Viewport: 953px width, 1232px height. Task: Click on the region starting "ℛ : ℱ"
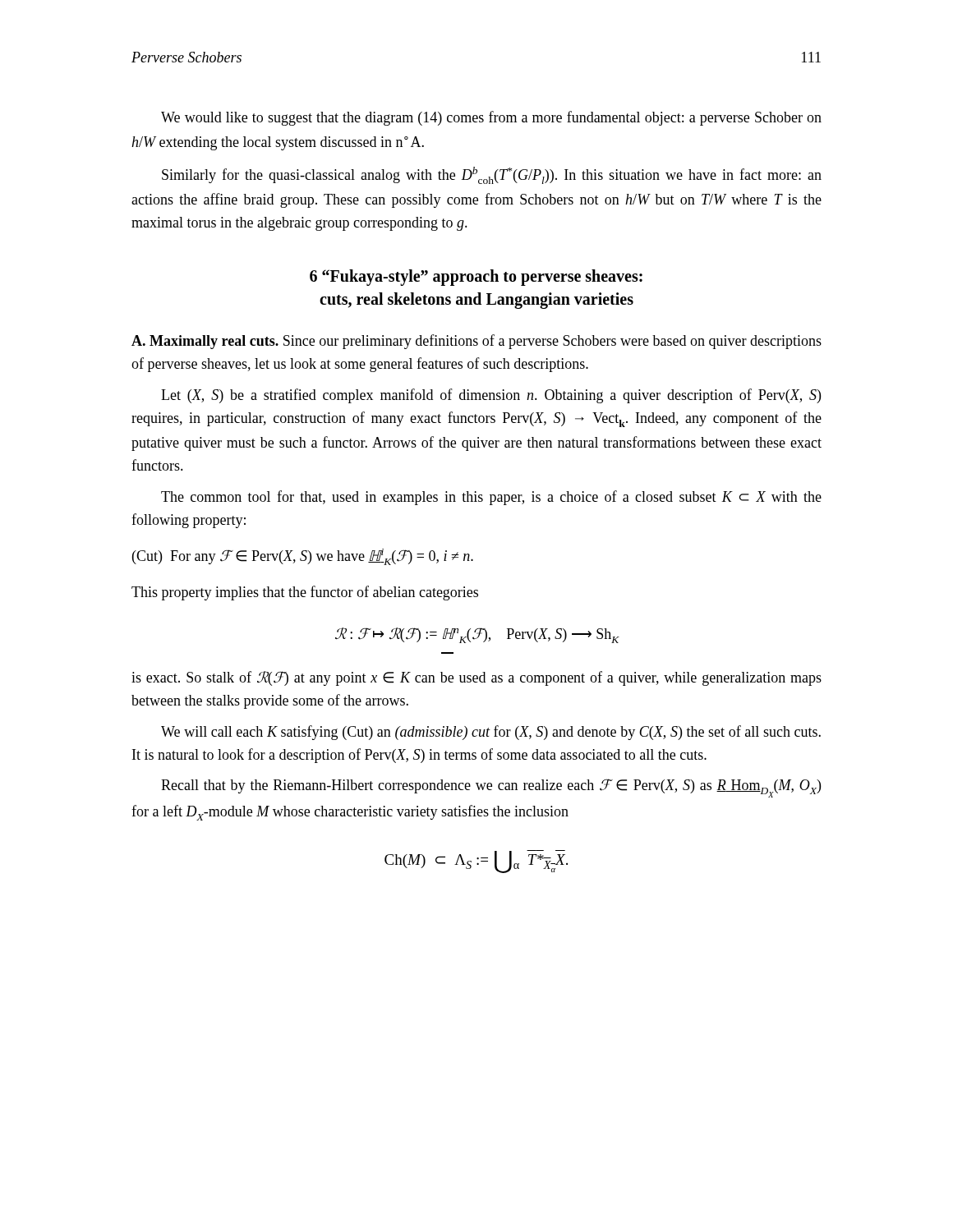coord(476,636)
